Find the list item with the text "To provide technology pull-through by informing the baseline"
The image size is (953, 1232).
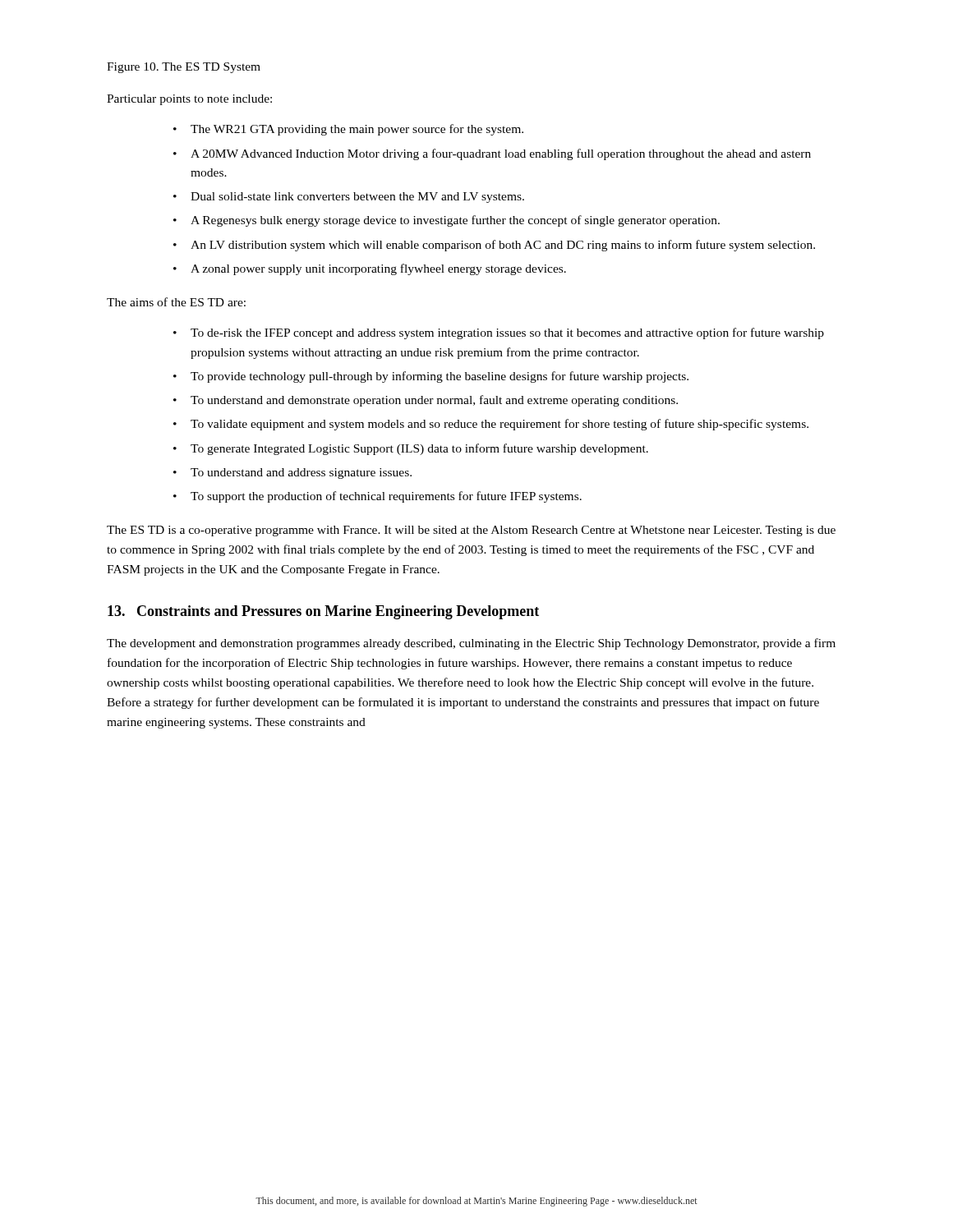click(440, 376)
